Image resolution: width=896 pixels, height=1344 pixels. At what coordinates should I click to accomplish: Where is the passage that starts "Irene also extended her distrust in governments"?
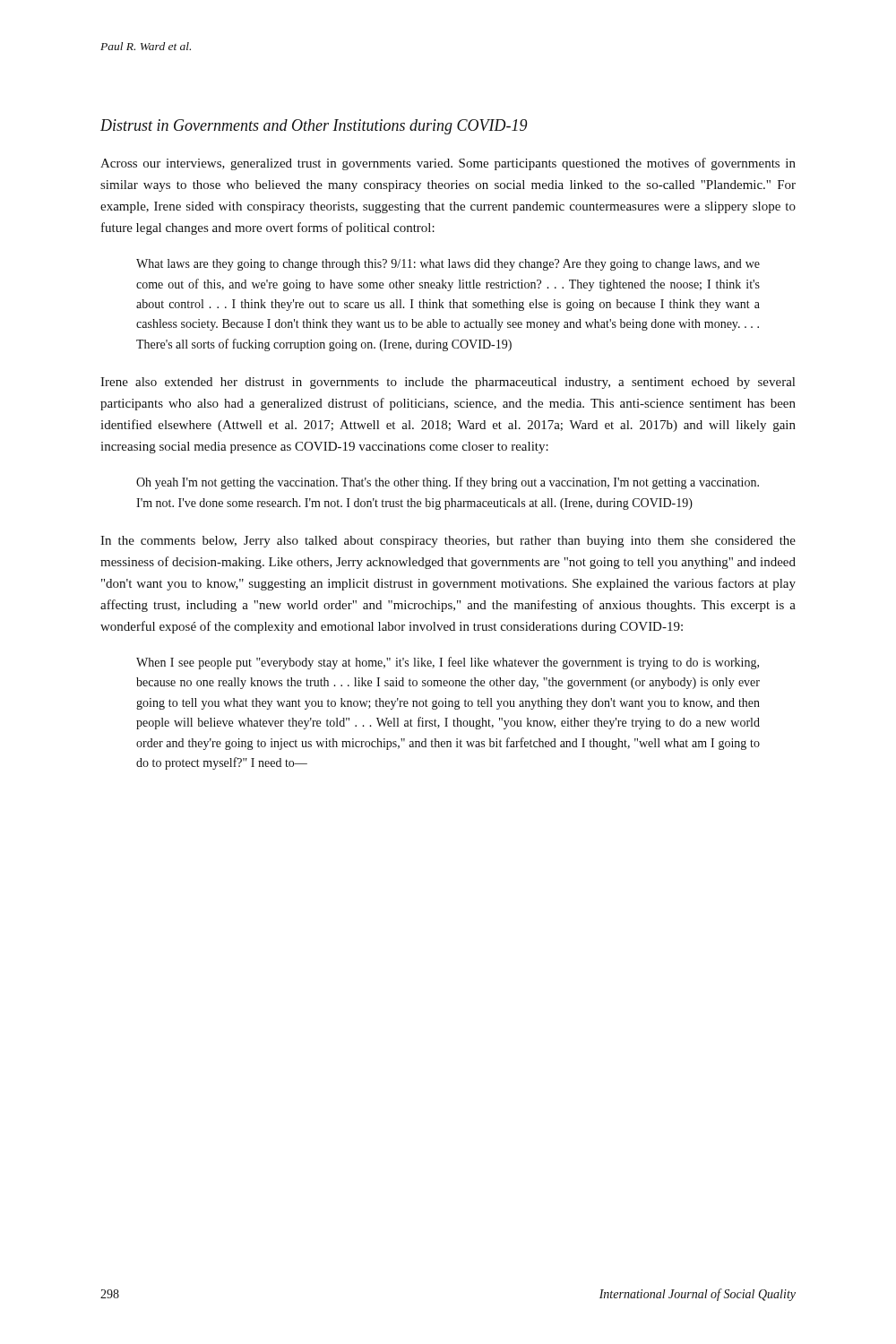point(448,414)
